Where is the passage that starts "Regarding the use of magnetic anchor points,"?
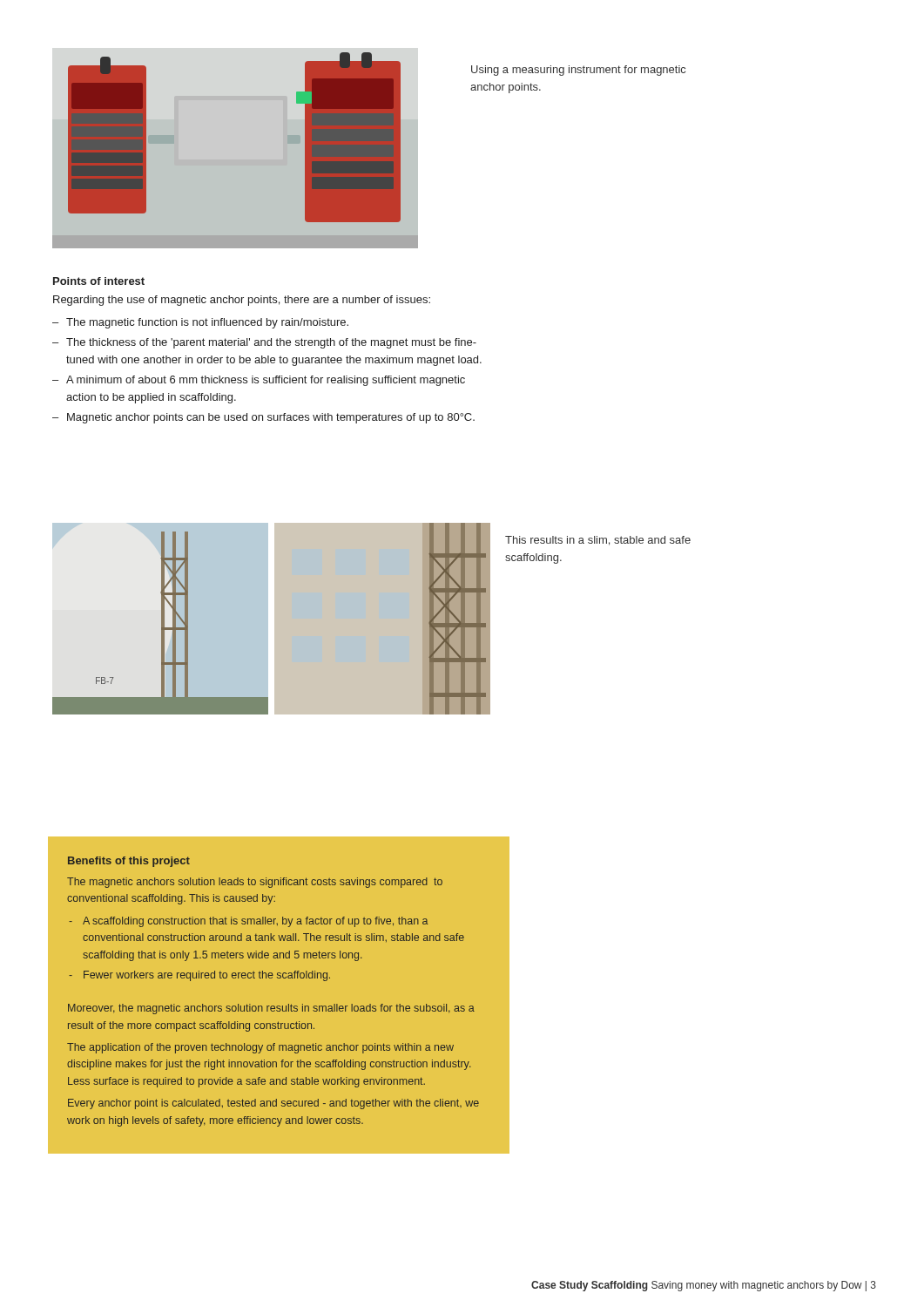 pyautogui.click(x=242, y=299)
